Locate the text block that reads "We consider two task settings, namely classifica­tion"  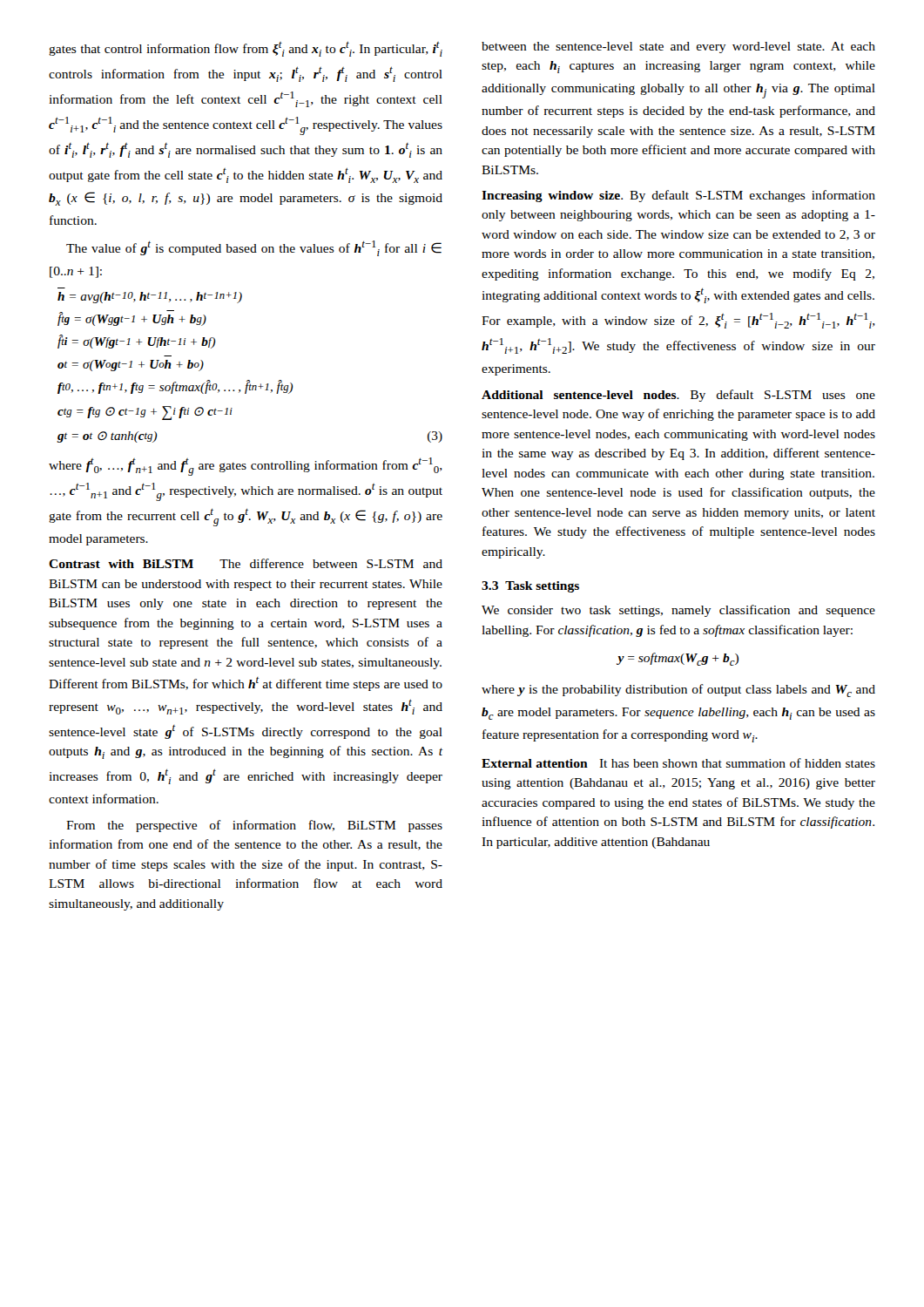[678, 620]
